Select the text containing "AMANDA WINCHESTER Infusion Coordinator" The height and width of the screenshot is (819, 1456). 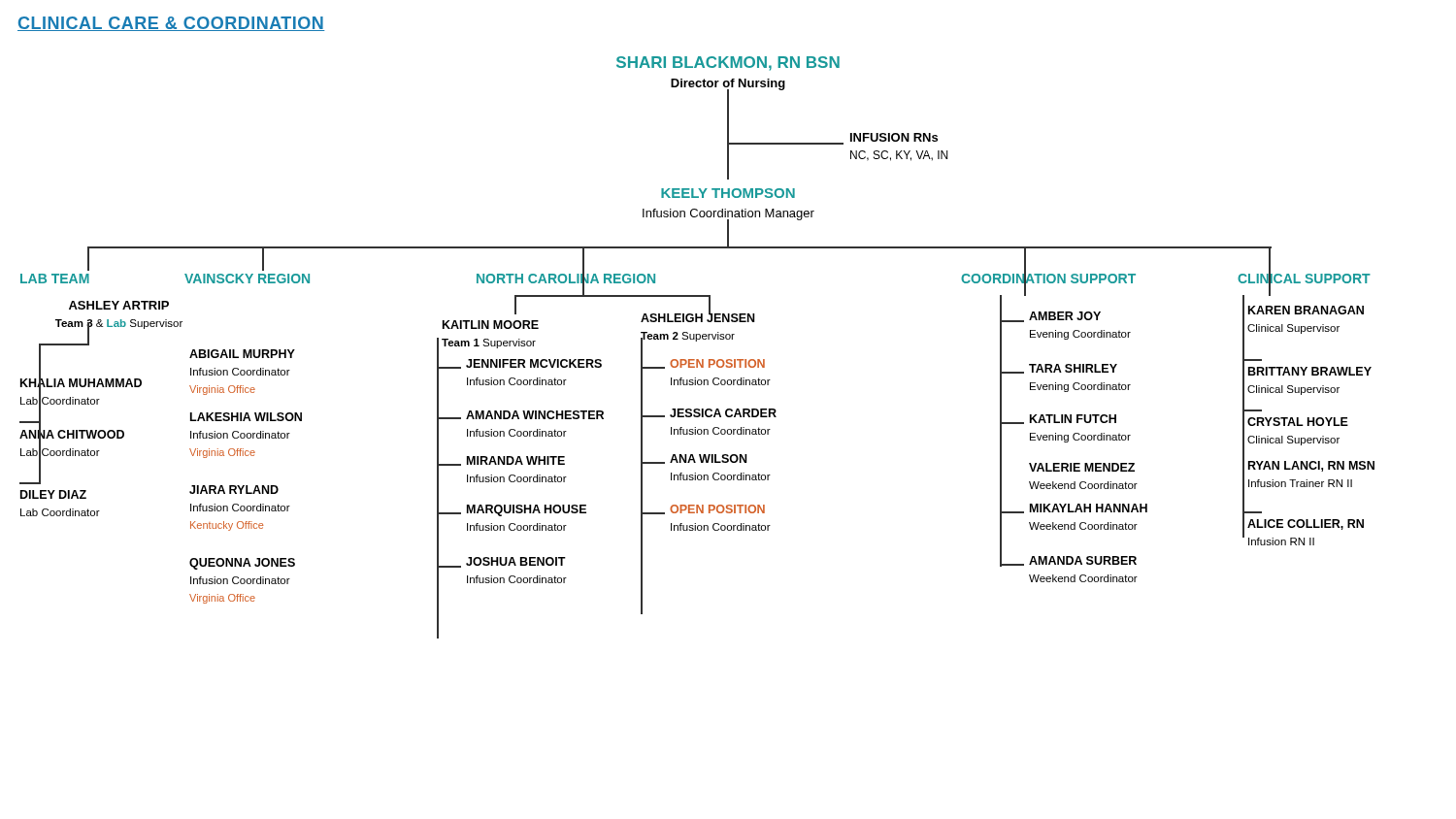click(x=535, y=424)
